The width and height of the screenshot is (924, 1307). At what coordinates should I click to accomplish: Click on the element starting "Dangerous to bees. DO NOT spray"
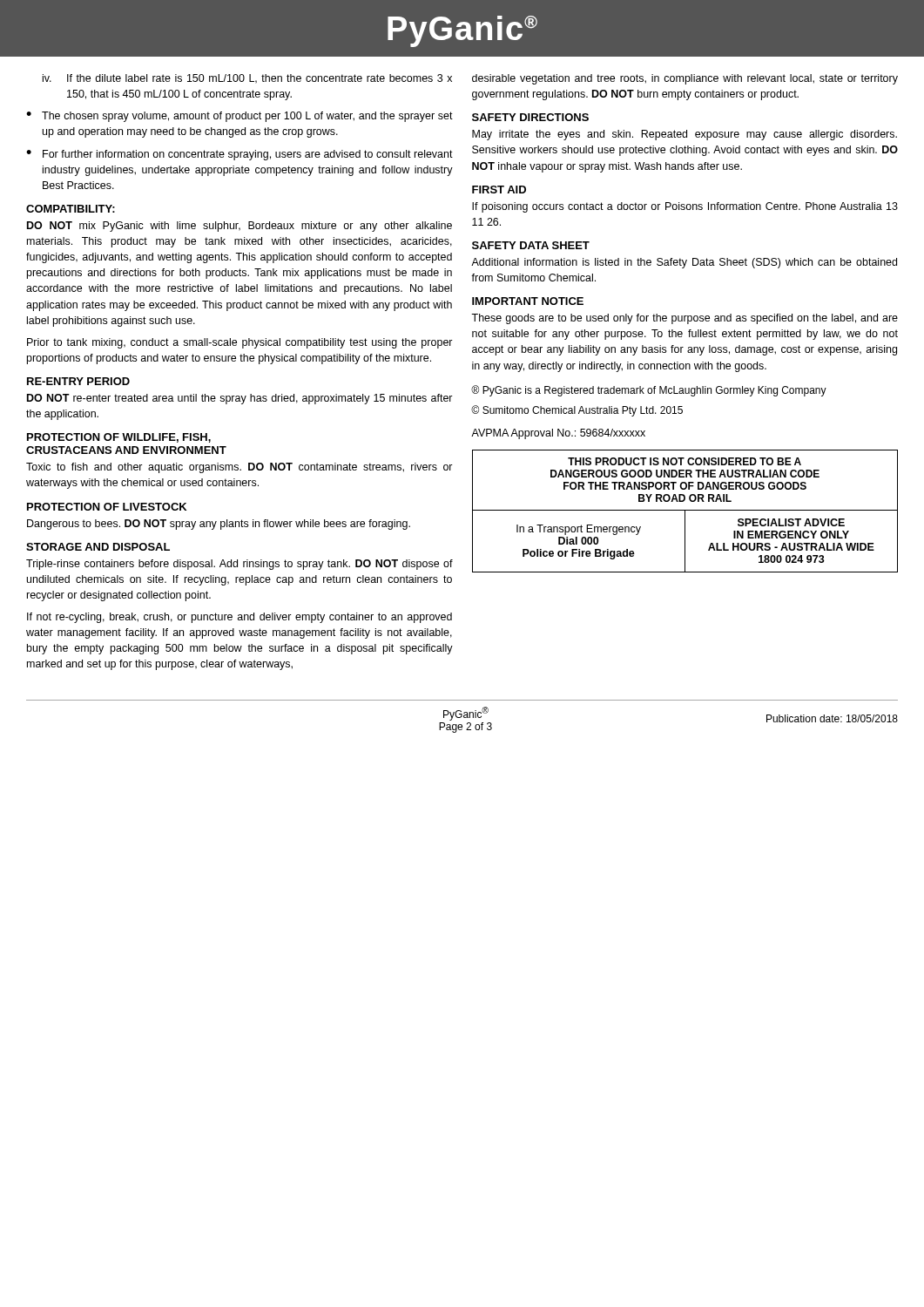(219, 523)
